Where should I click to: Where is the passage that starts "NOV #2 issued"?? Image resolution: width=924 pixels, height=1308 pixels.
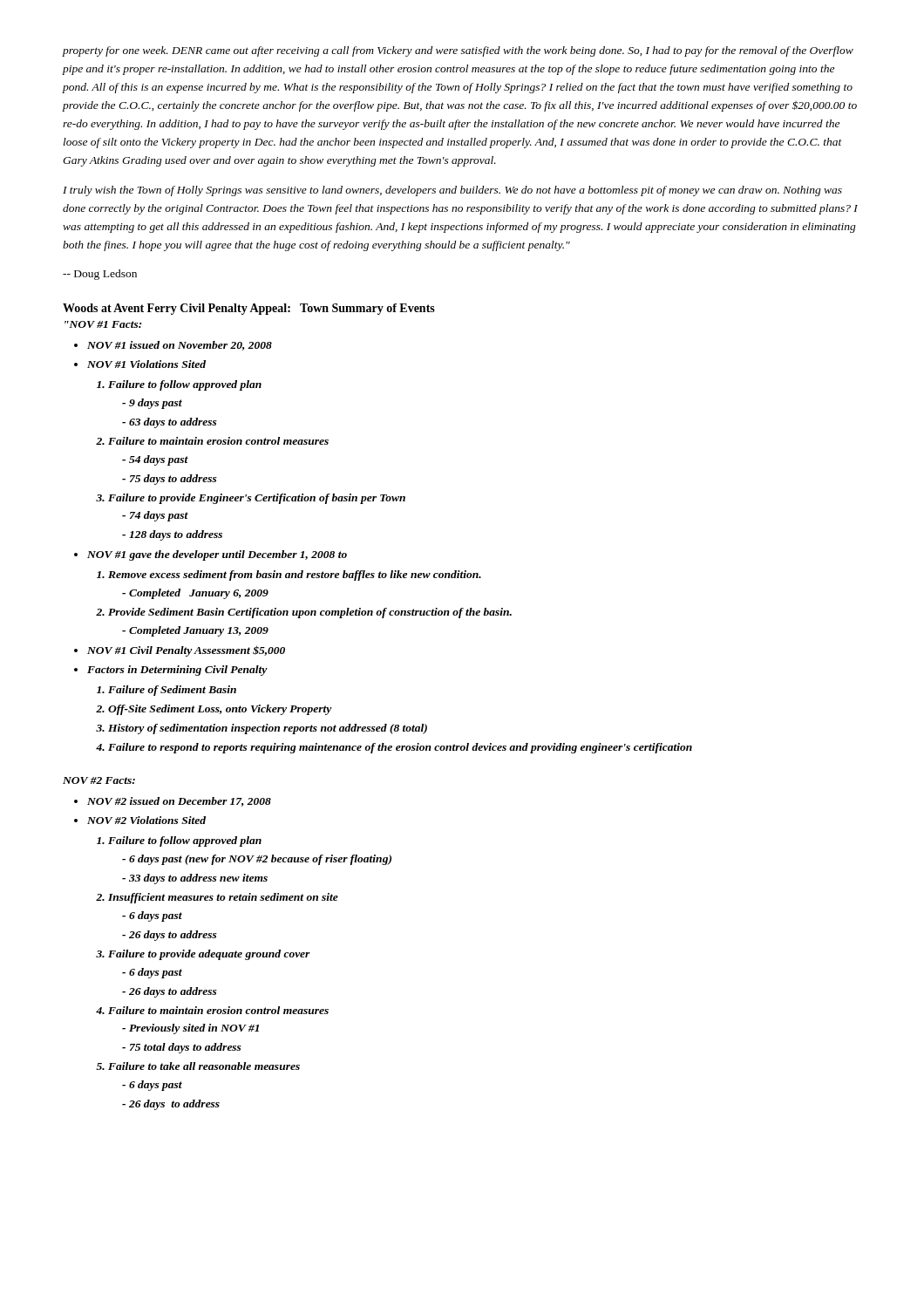[x=179, y=801]
